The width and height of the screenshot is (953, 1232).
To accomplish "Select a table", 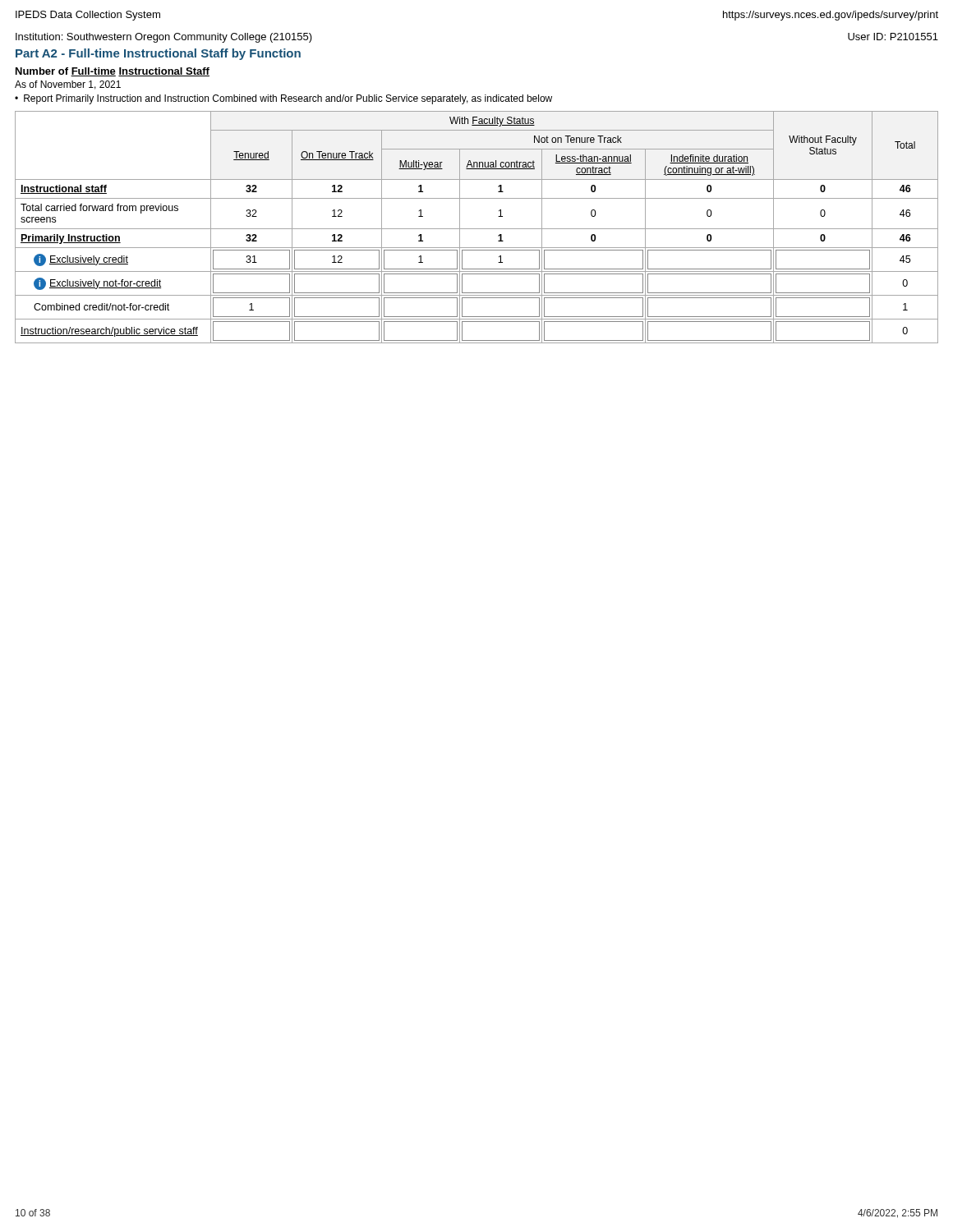I will [476, 227].
